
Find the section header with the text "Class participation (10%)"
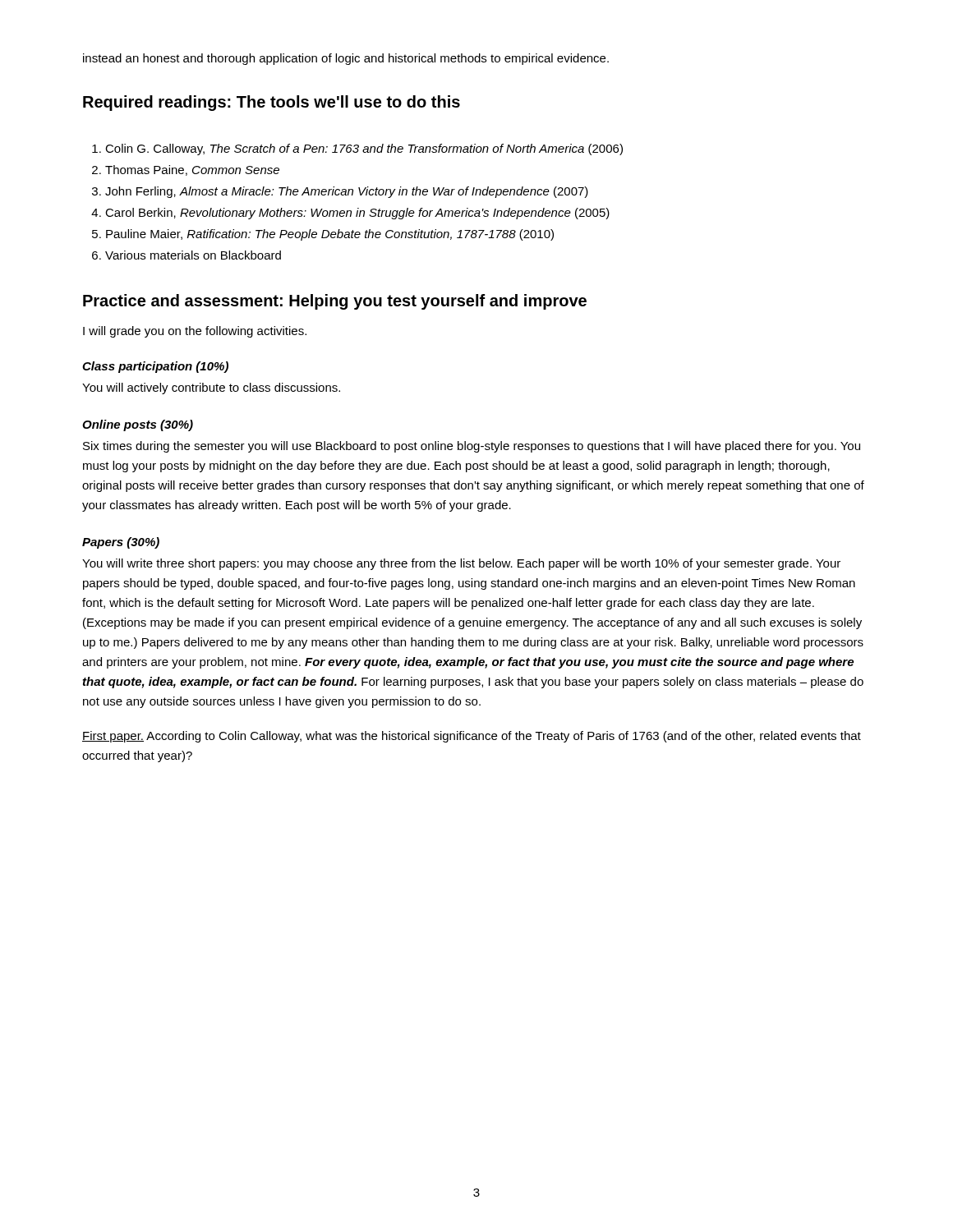pyautogui.click(x=155, y=365)
